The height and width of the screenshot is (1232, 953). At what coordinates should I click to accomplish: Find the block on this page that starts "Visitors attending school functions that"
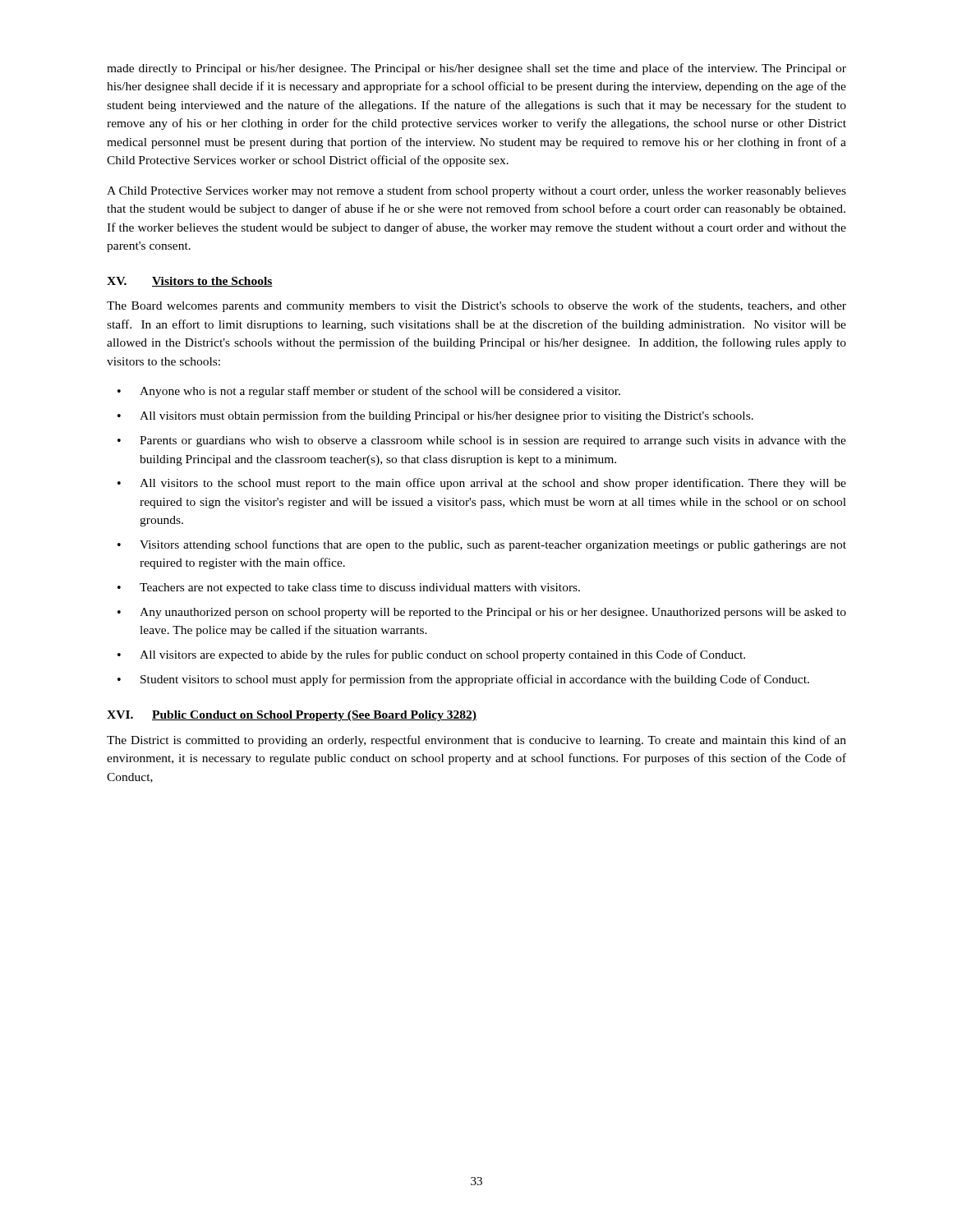pyautogui.click(x=493, y=553)
